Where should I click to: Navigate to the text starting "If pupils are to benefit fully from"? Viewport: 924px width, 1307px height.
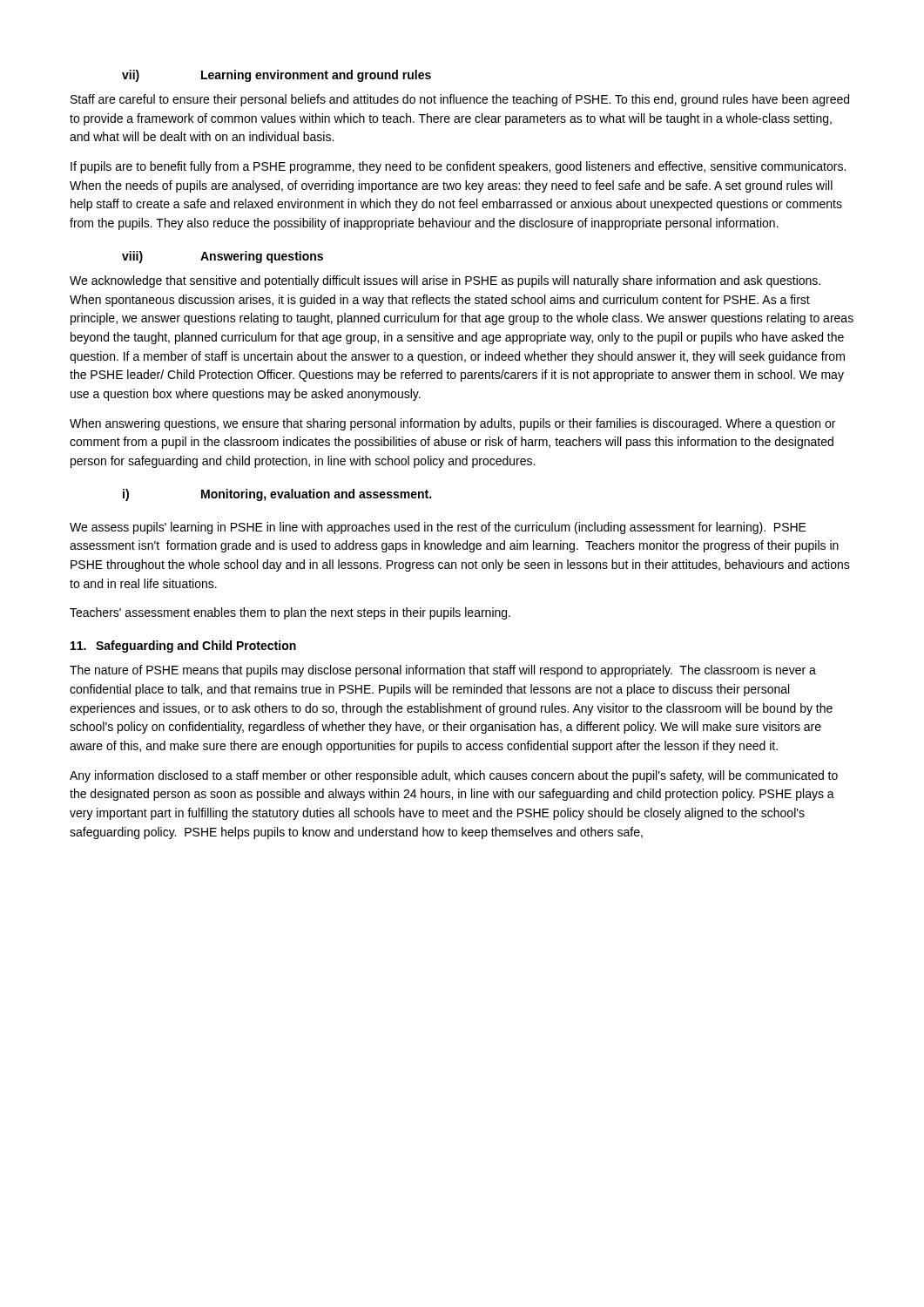pos(462,196)
